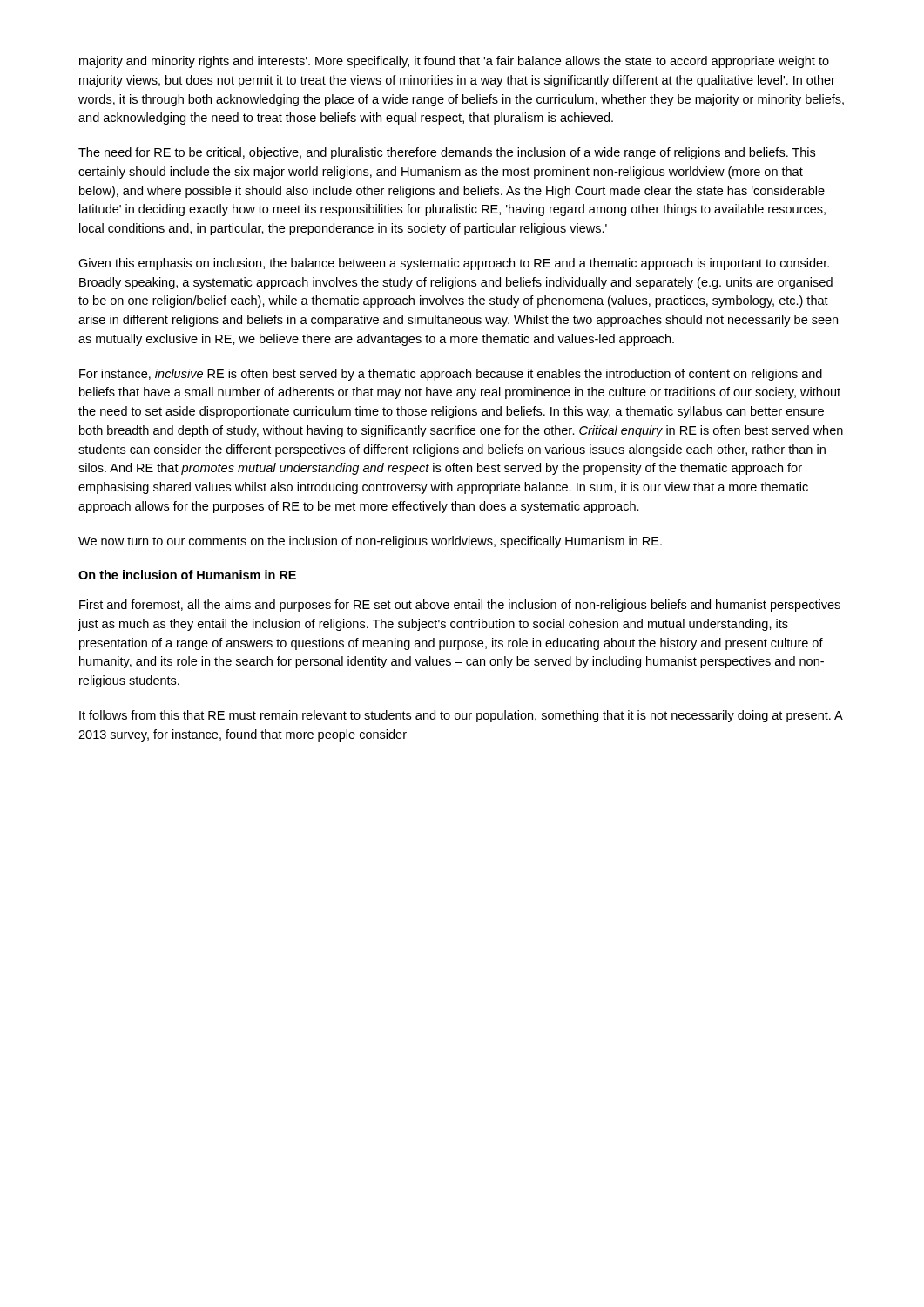Click a section header
Image resolution: width=924 pixels, height=1307 pixels.
click(187, 575)
